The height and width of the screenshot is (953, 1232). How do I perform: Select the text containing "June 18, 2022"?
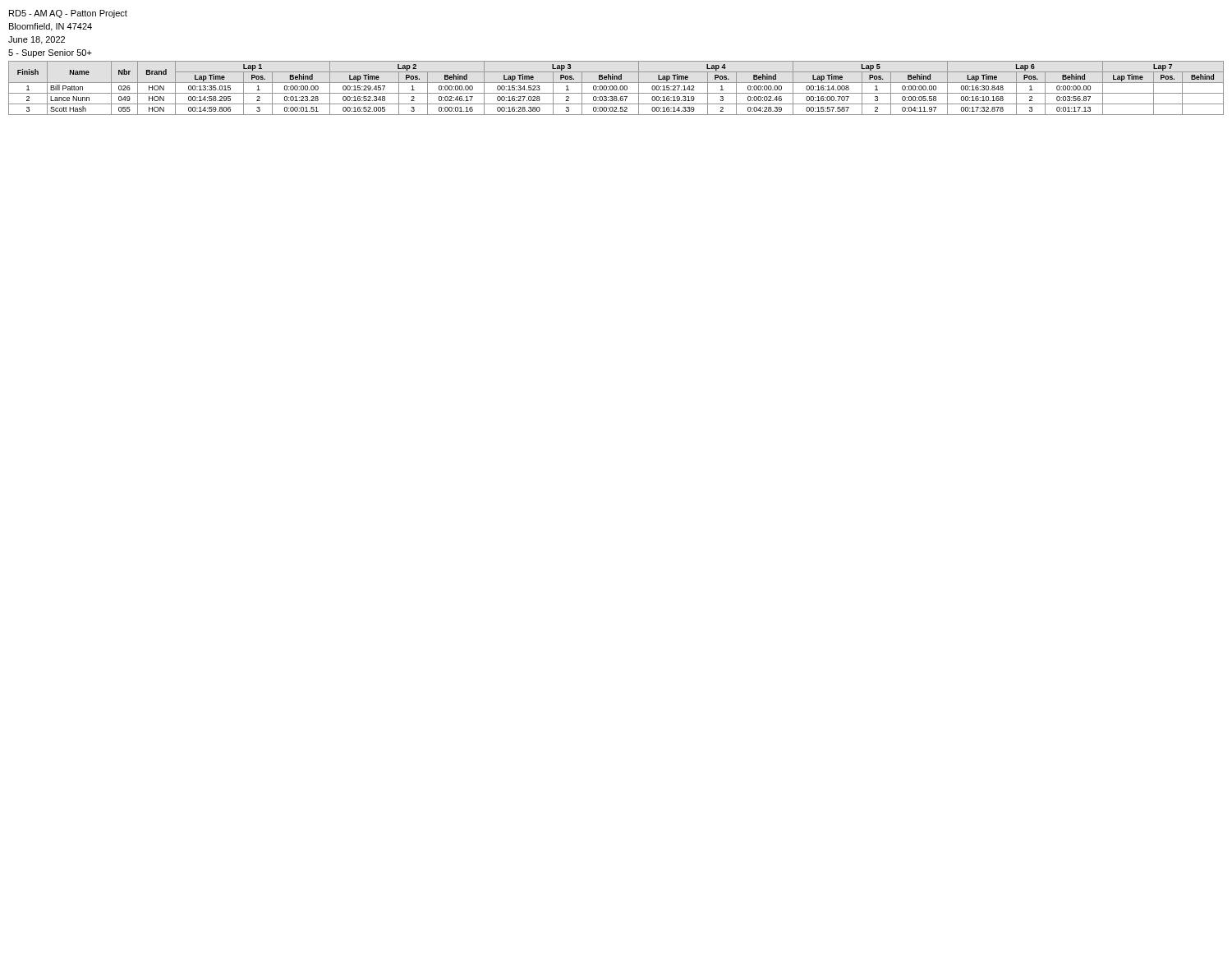point(37,39)
